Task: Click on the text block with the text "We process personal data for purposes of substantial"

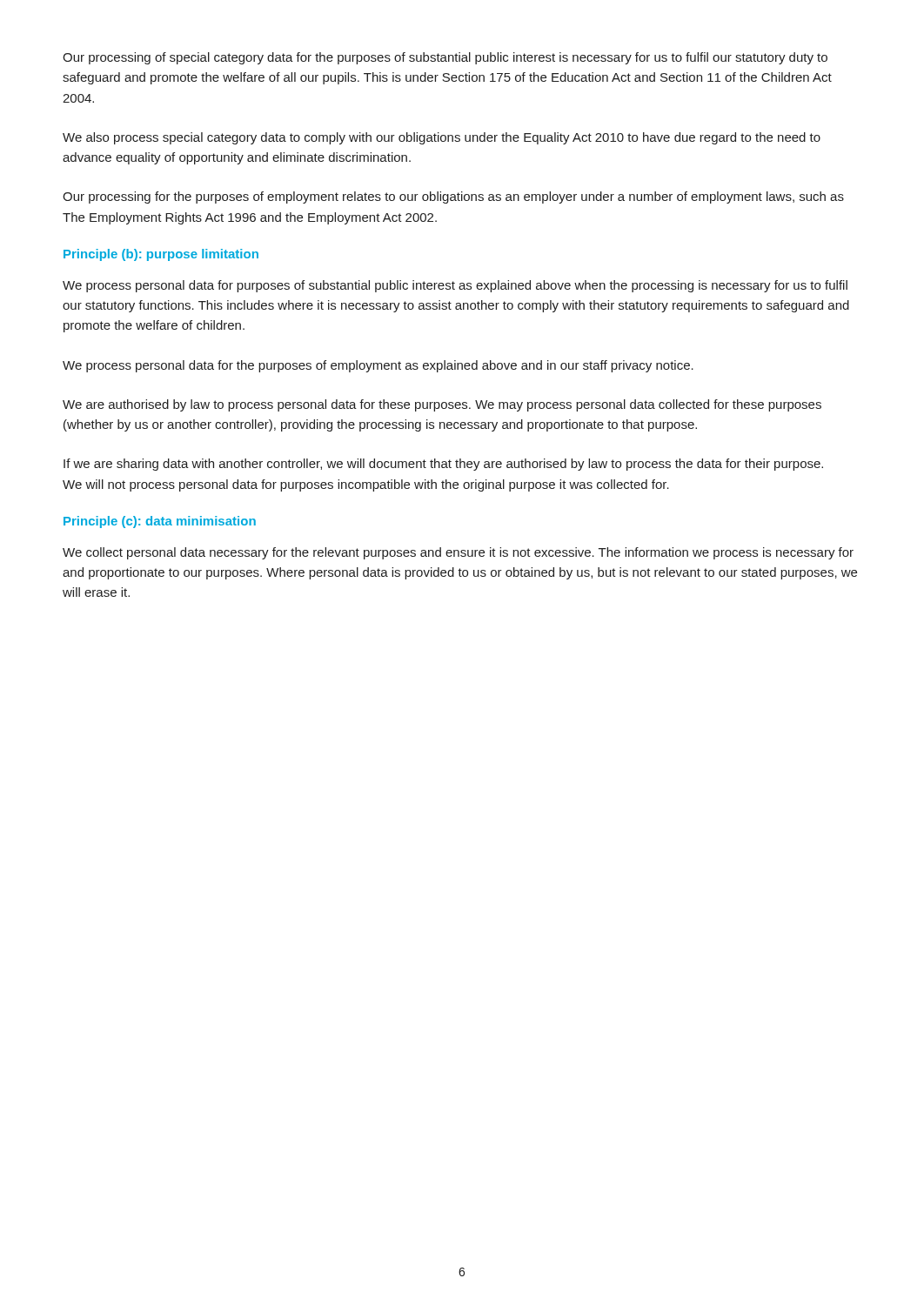Action: pos(456,305)
